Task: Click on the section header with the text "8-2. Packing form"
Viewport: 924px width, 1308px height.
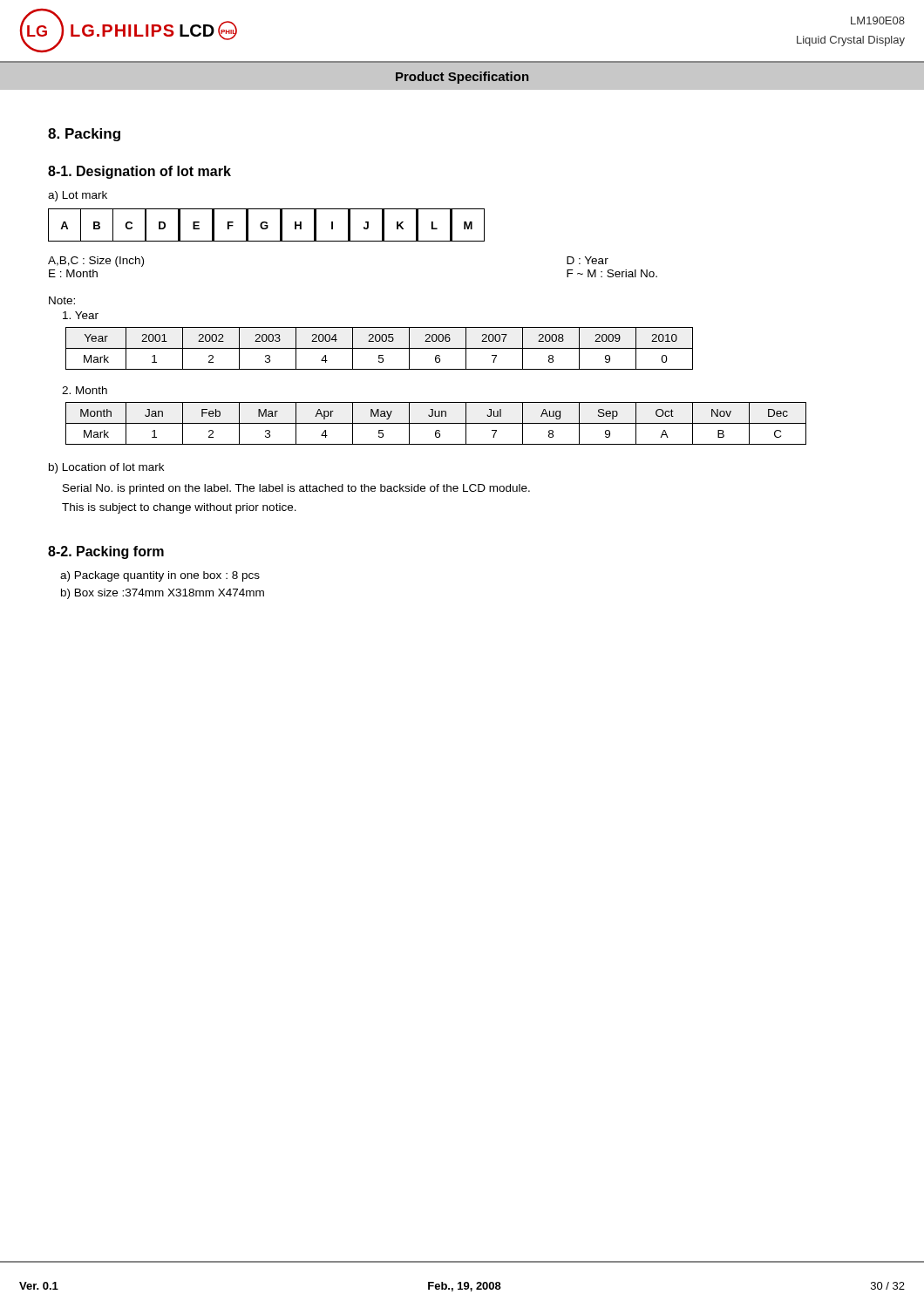Action: pyautogui.click(x=106, y=551)
